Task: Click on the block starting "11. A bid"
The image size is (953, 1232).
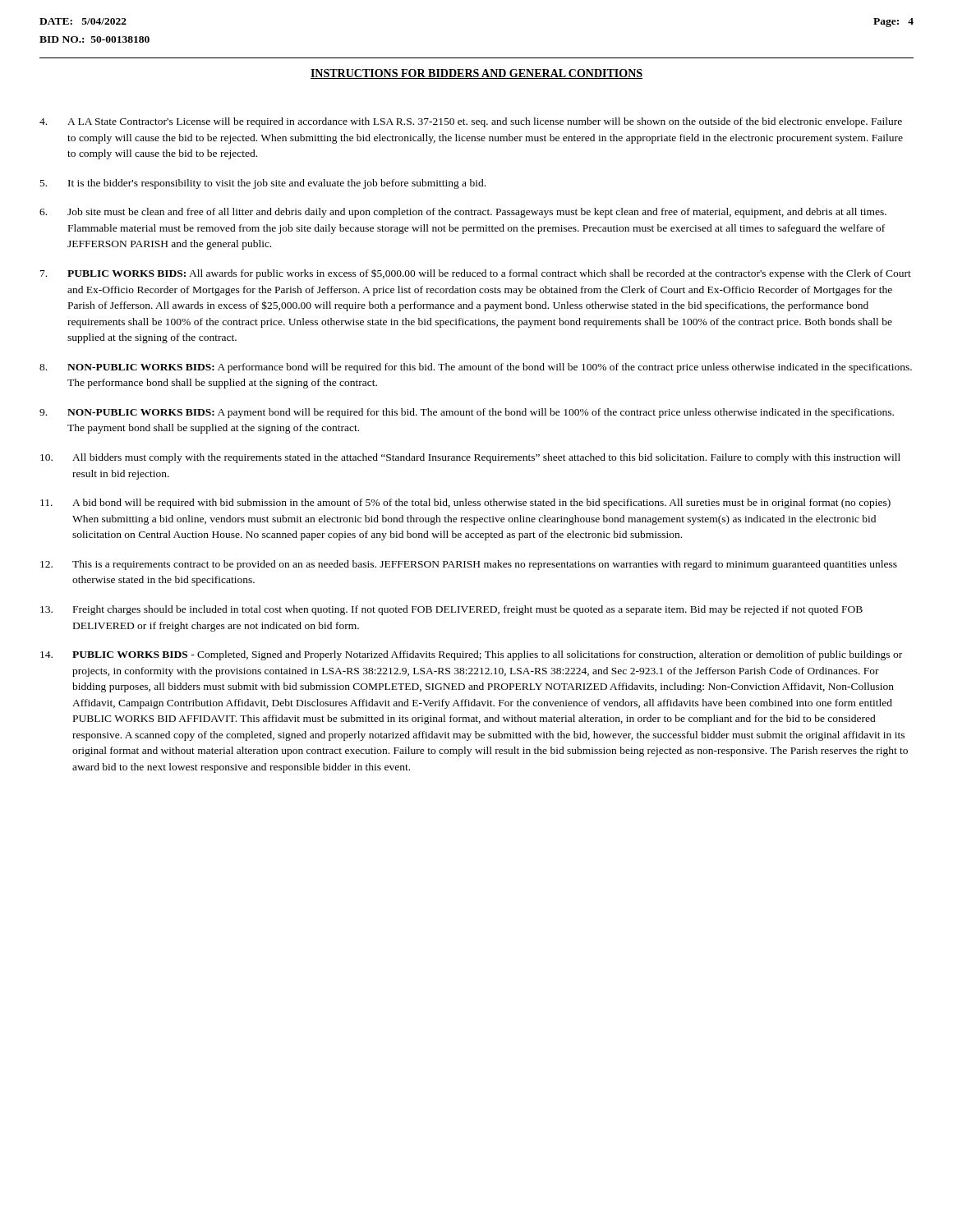Action: pyautogui.click(x=476, y=519)
